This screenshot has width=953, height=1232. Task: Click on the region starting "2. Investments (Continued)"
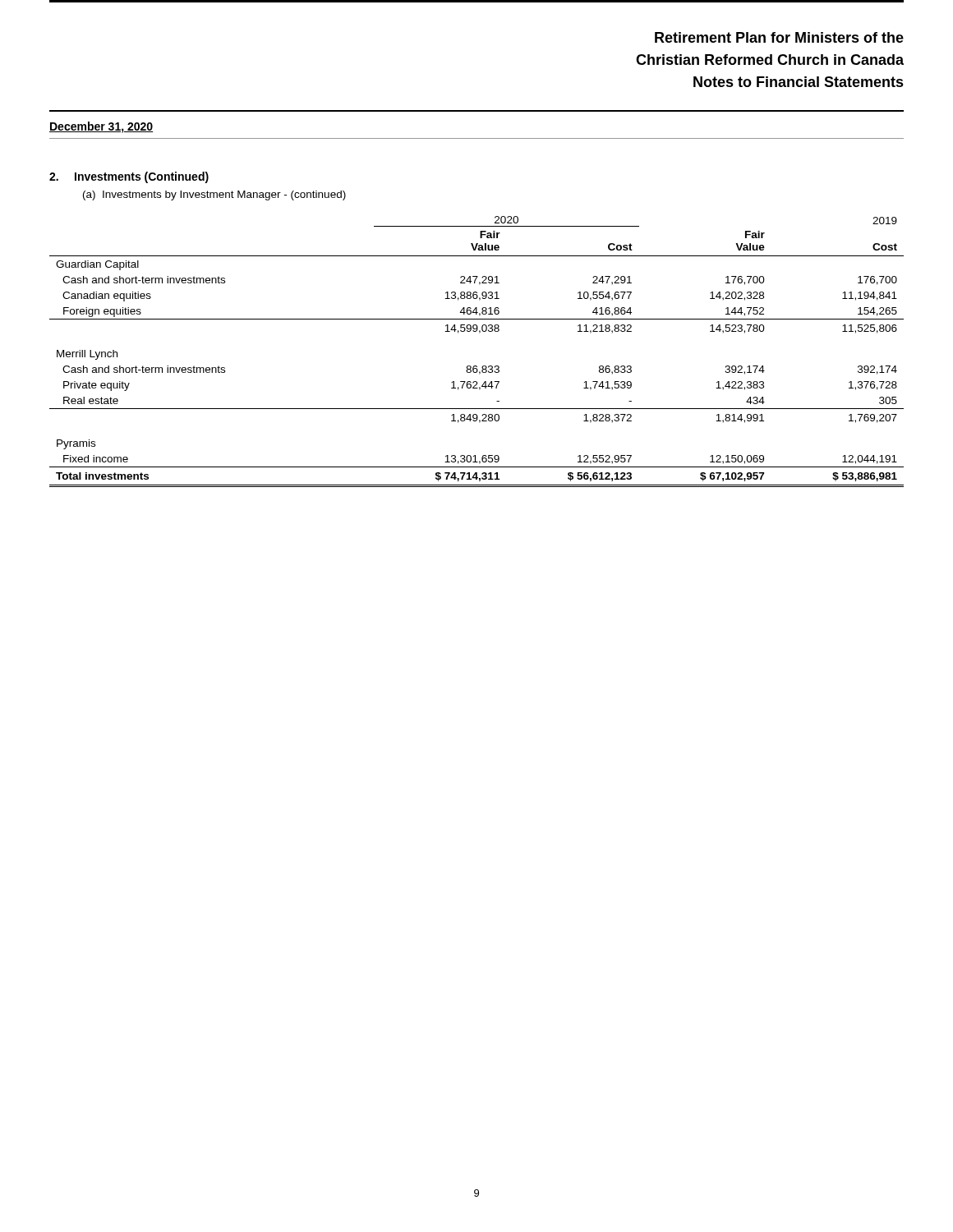pyautogui.click(x=129, y=177)
